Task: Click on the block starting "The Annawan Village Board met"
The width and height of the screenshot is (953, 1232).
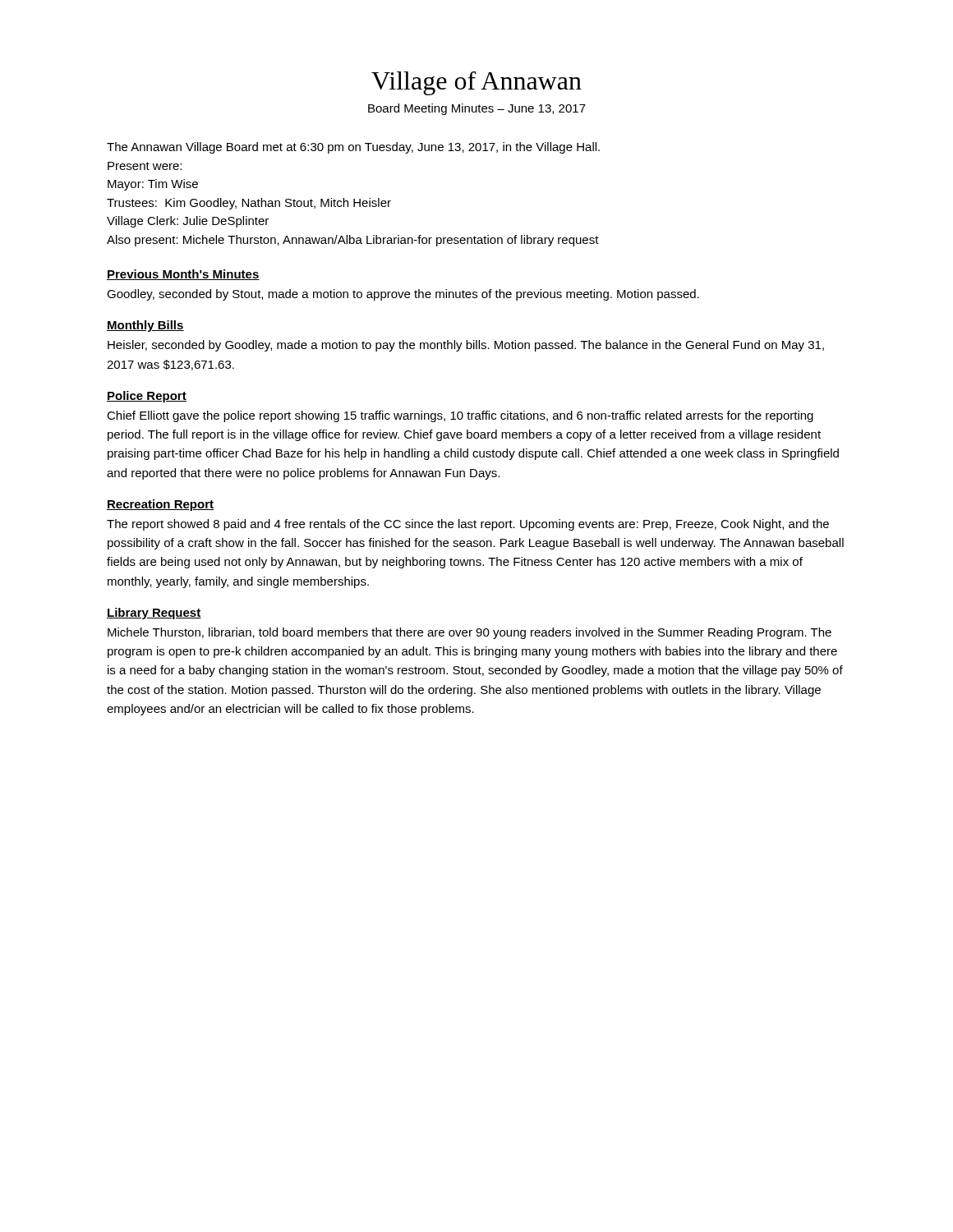Action: 354,193
